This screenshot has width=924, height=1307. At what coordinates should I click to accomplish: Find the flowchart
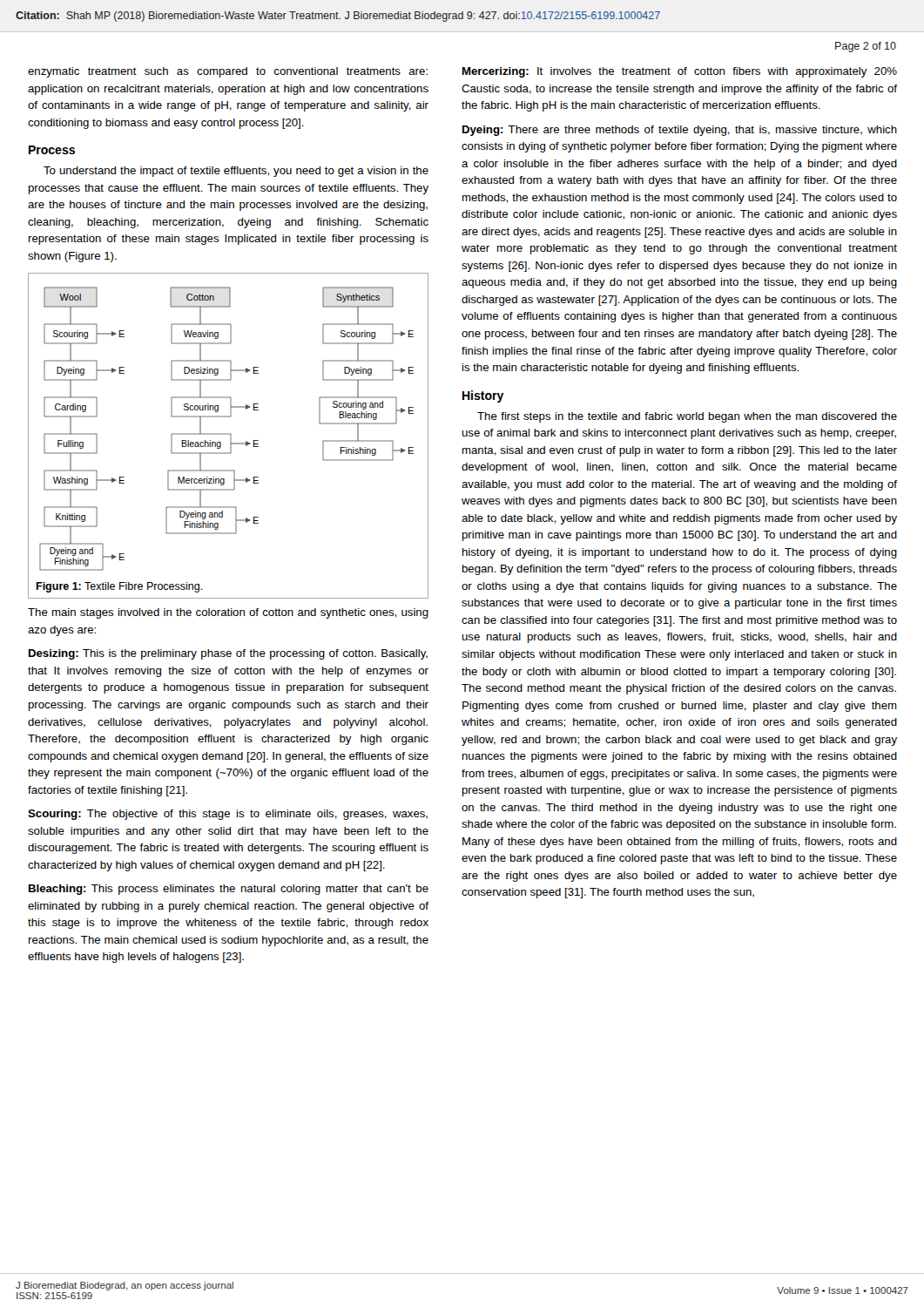click(x=228, y=436)
